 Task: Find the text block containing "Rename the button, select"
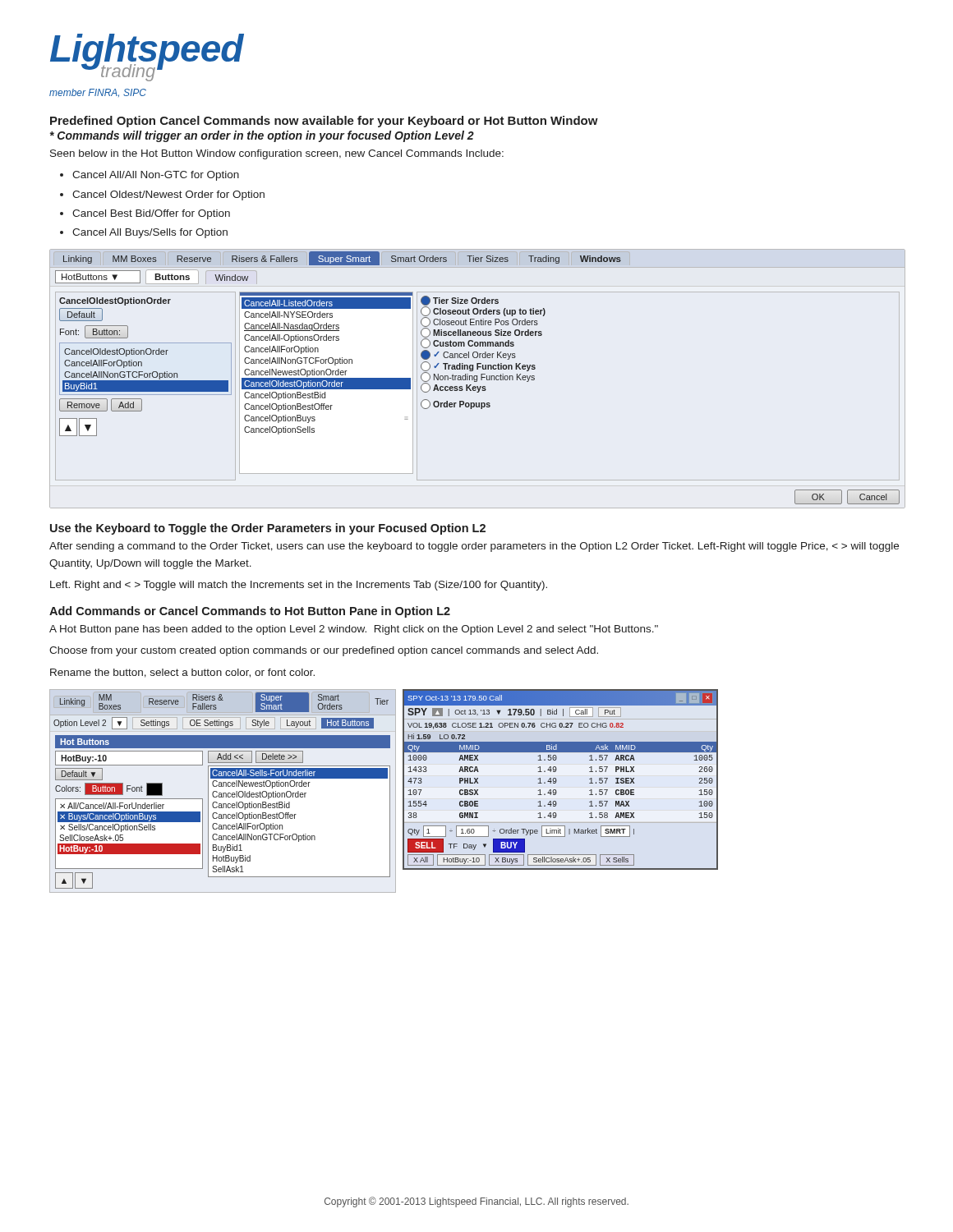[x=182, y=672]
